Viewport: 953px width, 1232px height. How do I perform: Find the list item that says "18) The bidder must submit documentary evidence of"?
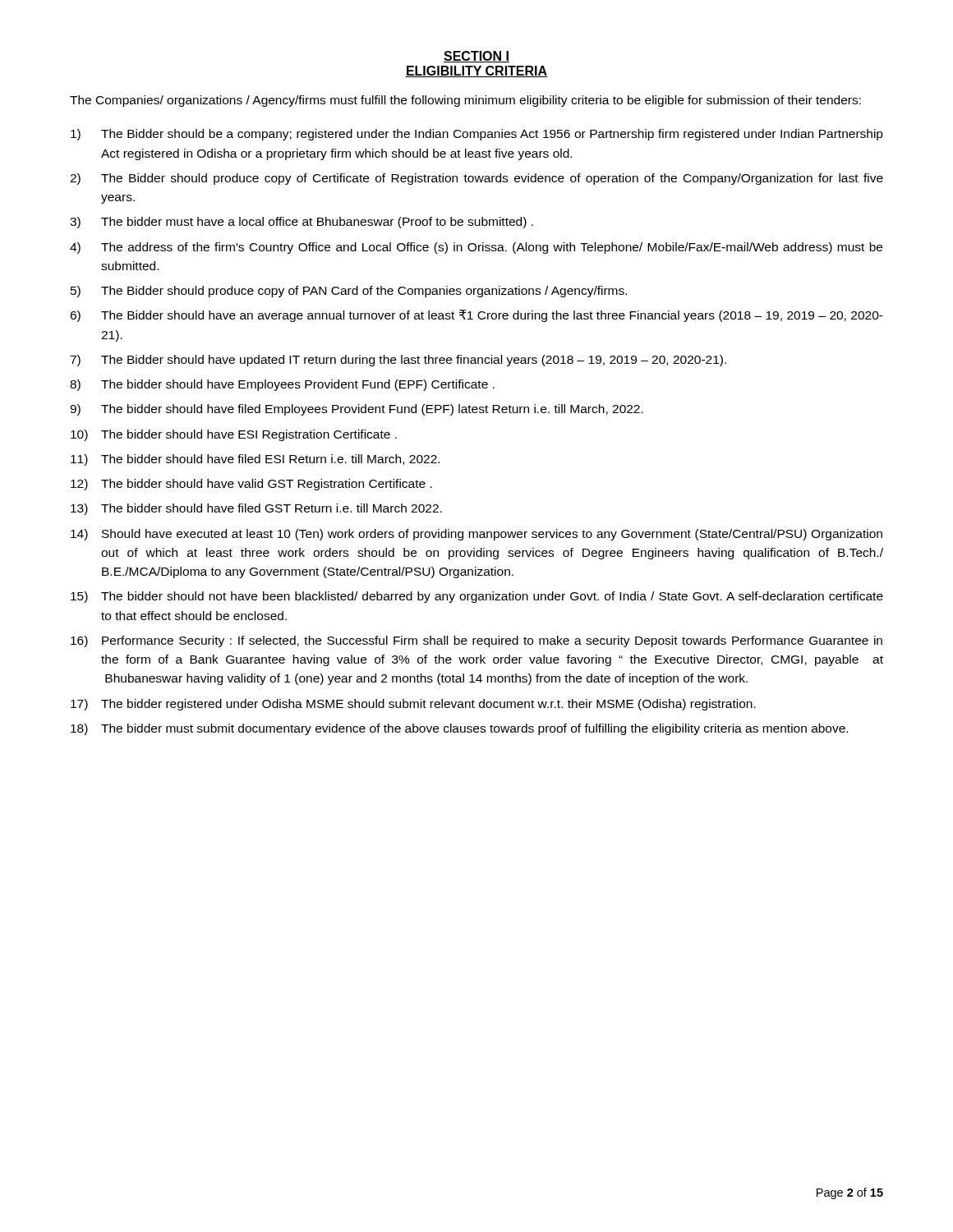[x=476, y=728]
